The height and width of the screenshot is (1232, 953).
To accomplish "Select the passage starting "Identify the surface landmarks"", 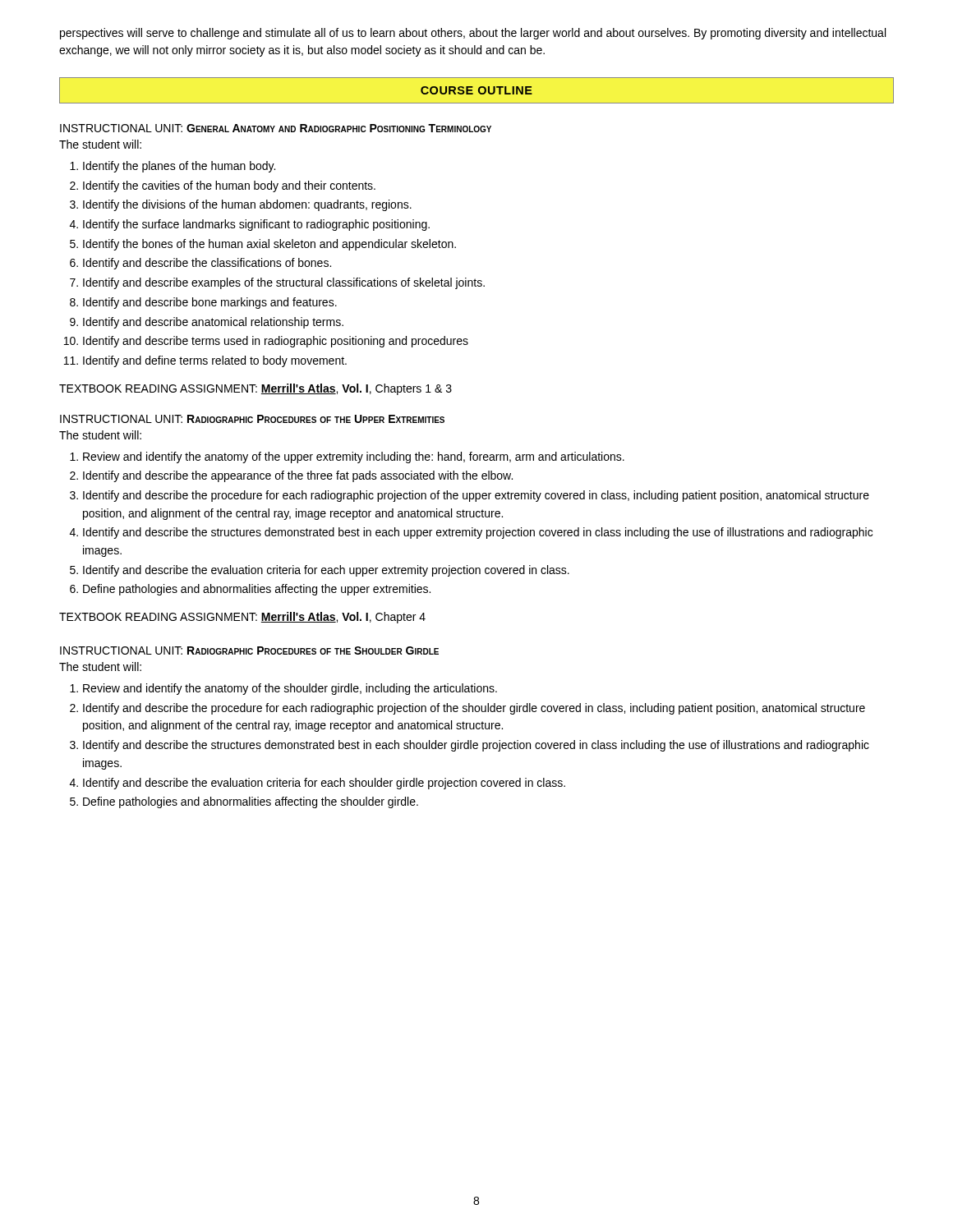I will (x=256, y=224).
